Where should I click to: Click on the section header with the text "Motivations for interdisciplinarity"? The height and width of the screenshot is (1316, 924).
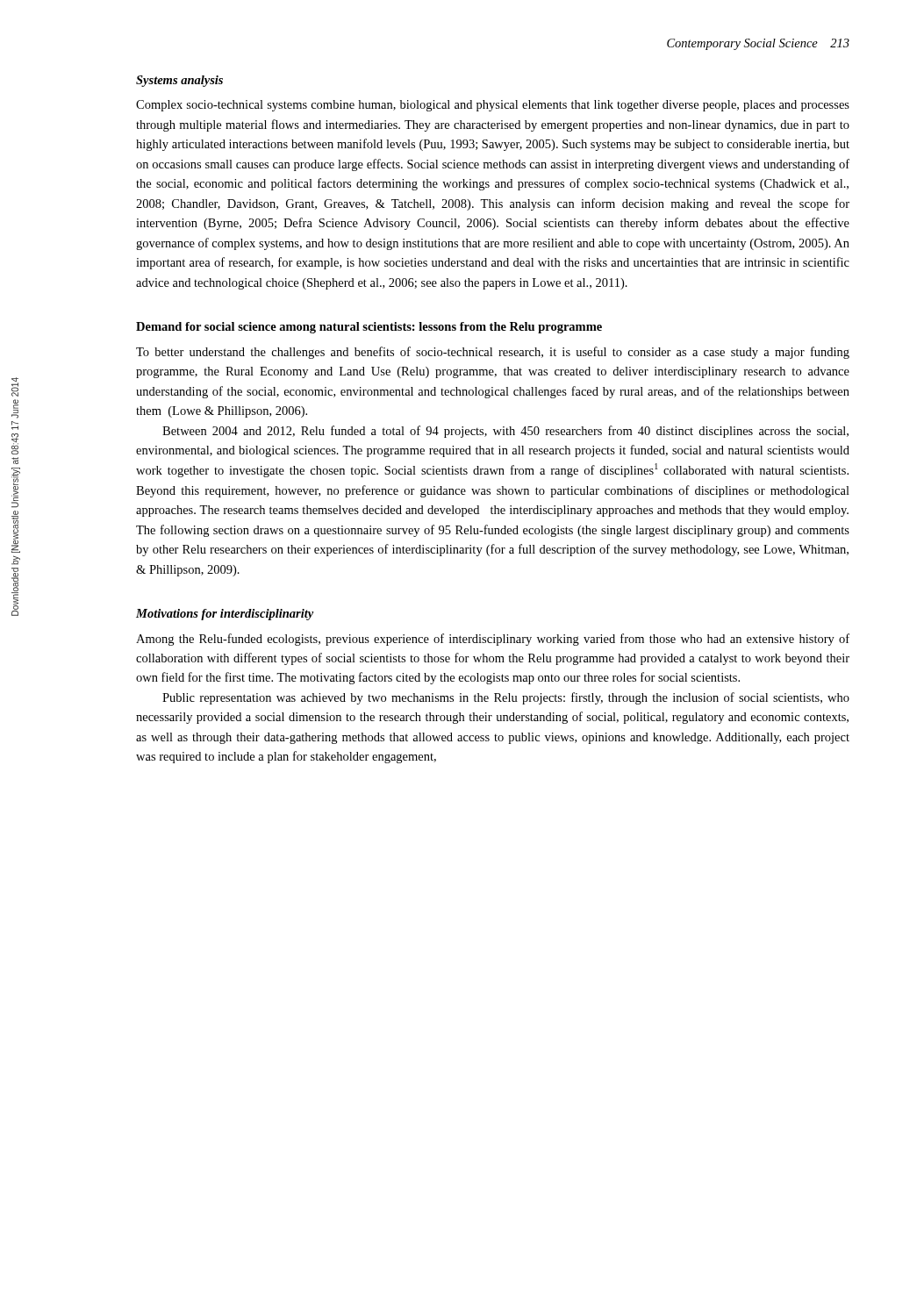click(225, 613)
